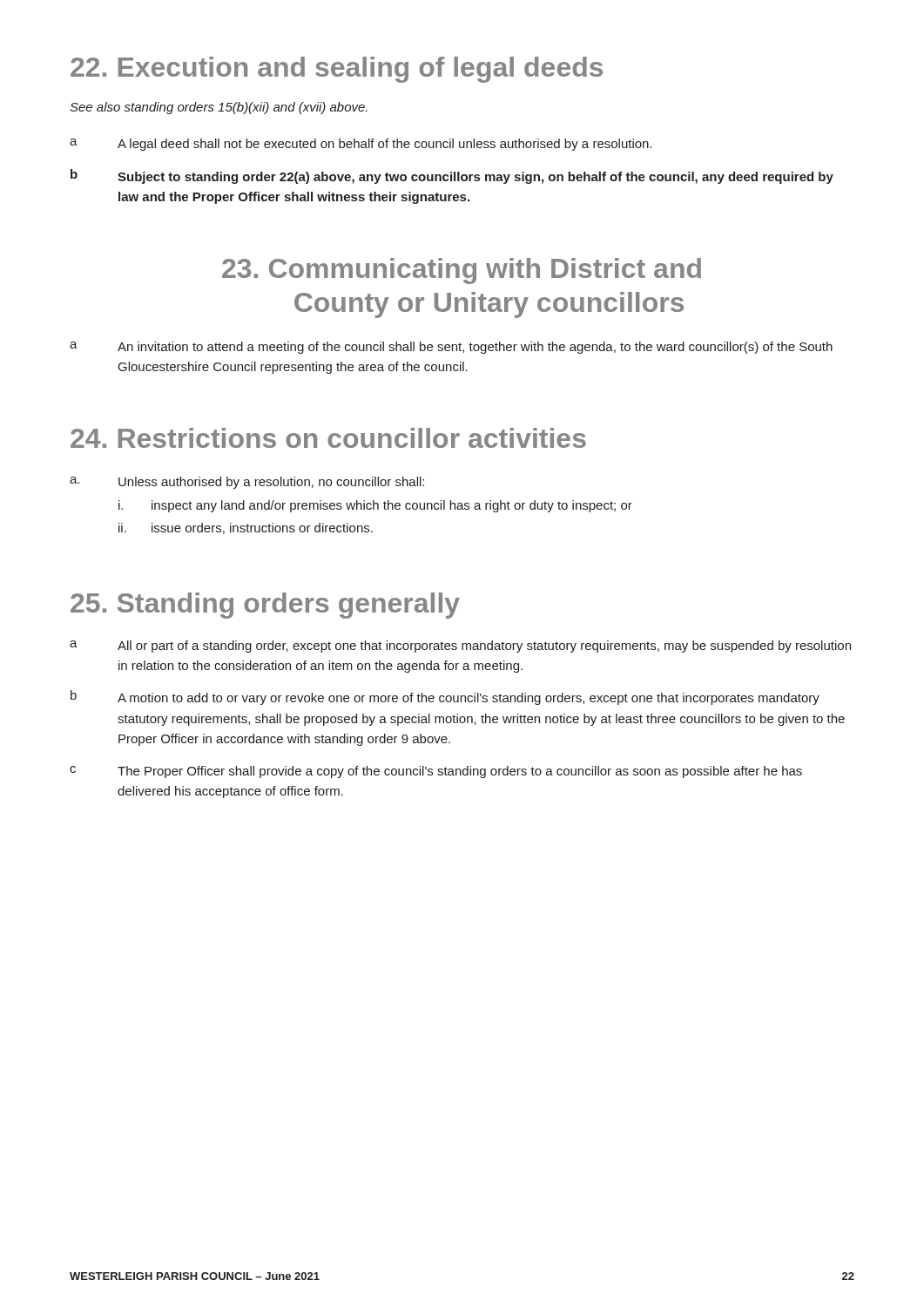Image resolution: width=924 pixels, height=1307 pixels.
Task: Click on the list item with the text "b Subject to standing order 22(a) above, any"
Action: coord(462,186)
